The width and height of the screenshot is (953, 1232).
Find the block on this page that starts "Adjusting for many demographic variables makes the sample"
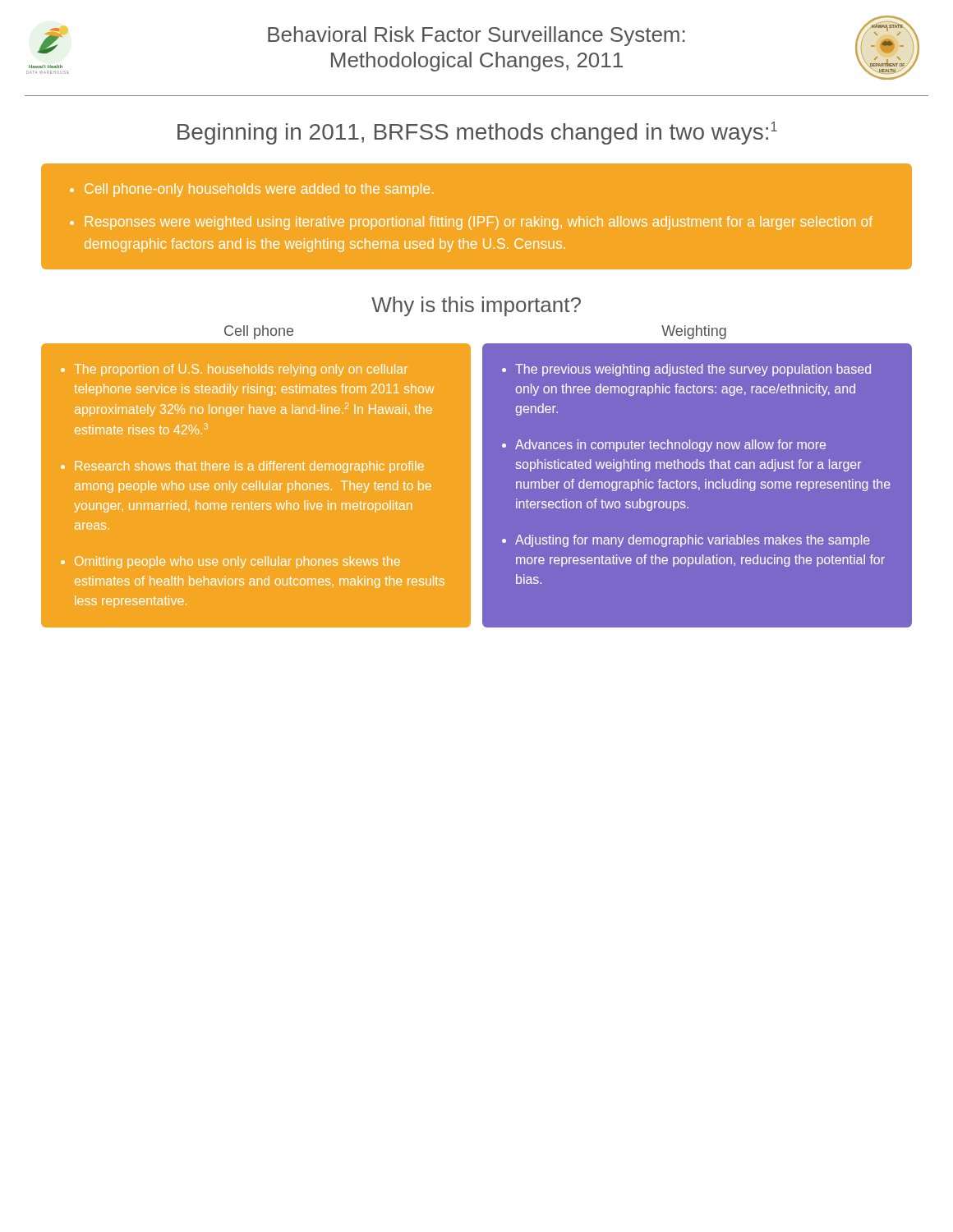[x=700, y=560]
